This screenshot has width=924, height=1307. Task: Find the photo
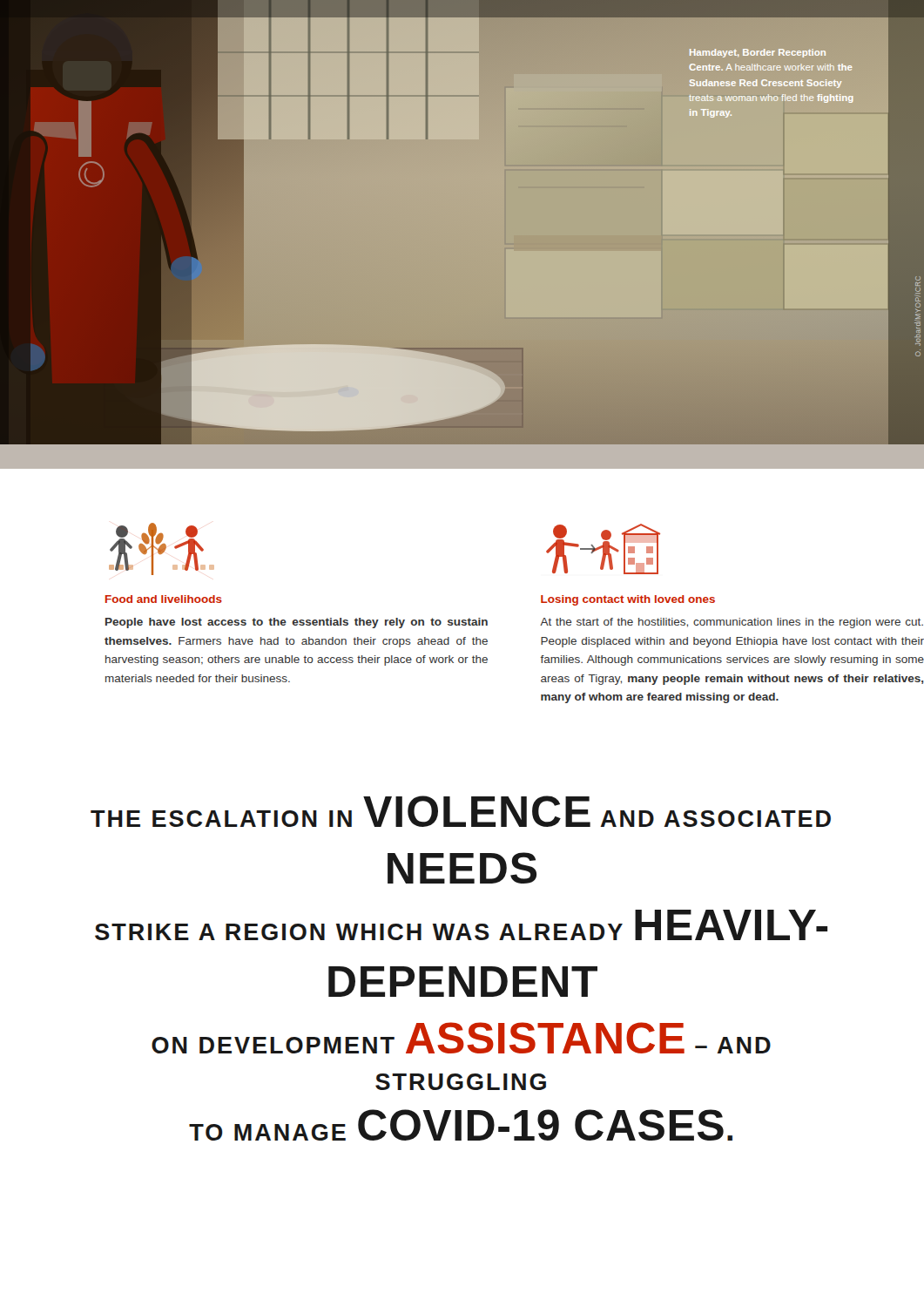click(x=462, y=222)
